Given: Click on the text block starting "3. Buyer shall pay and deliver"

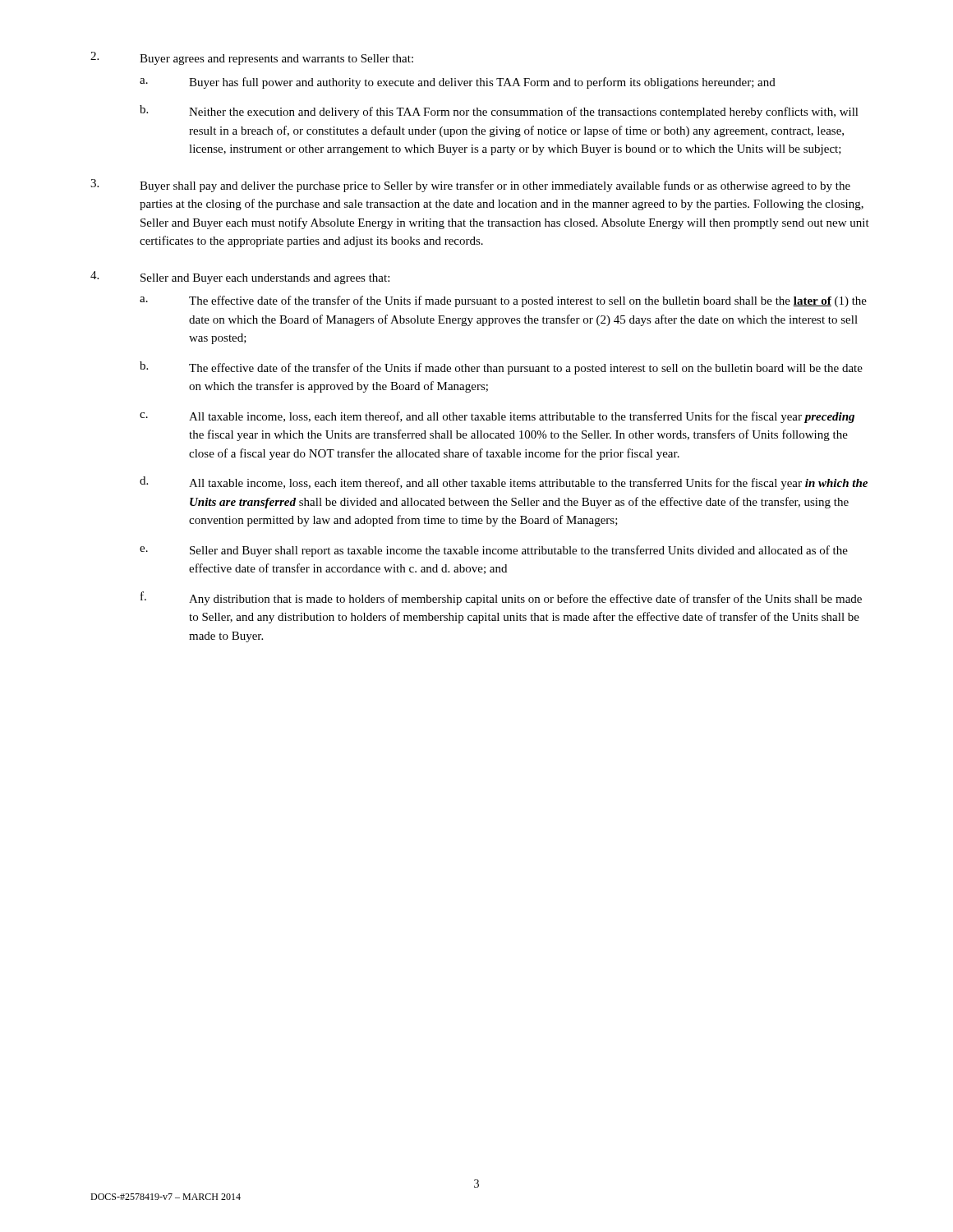Looking at the screenshot, I should tap(481, 213).
